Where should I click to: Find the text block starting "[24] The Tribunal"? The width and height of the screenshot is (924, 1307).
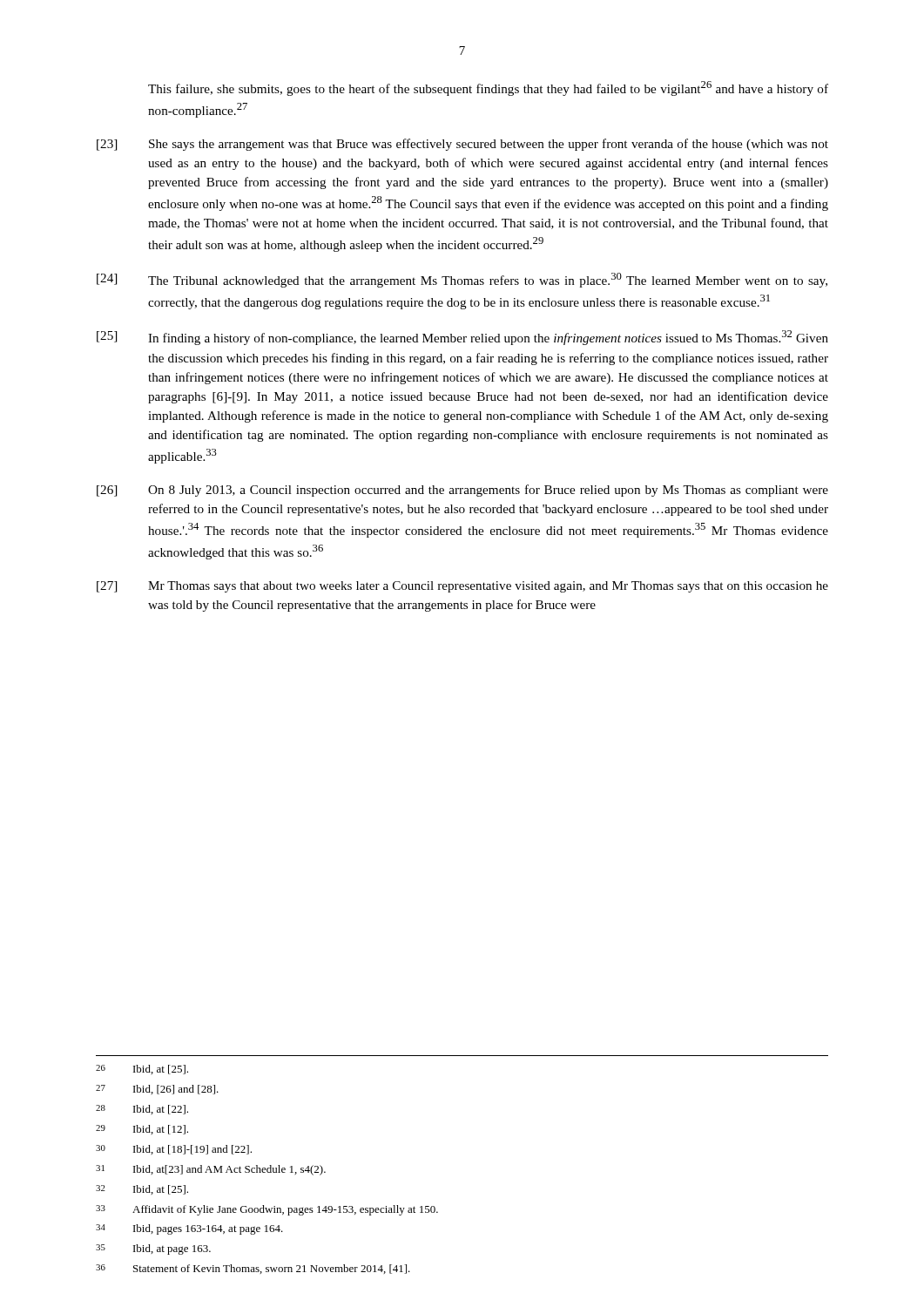[x=462, y=290]
